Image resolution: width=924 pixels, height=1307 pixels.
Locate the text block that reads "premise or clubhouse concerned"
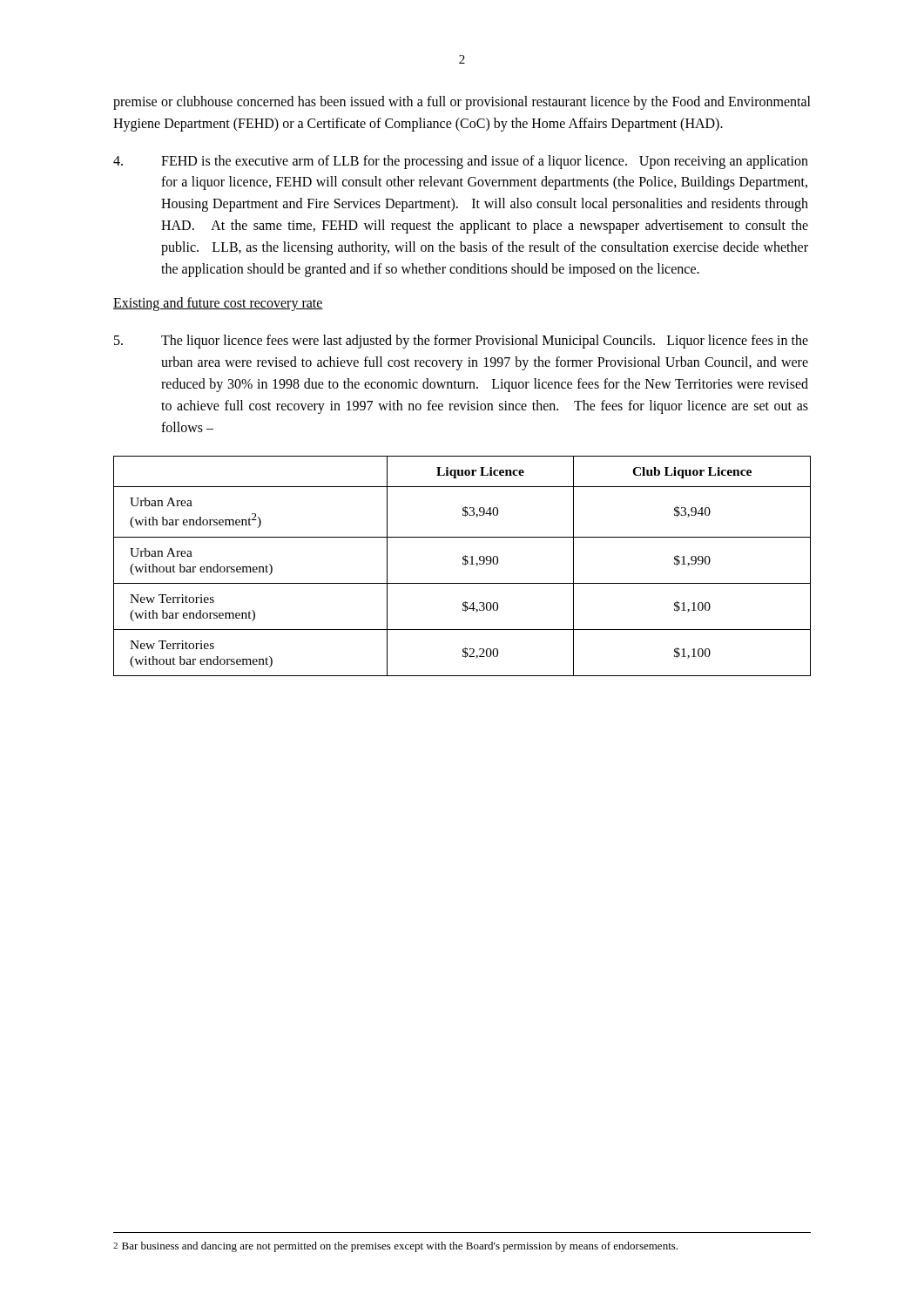click(x=462, y=112)
